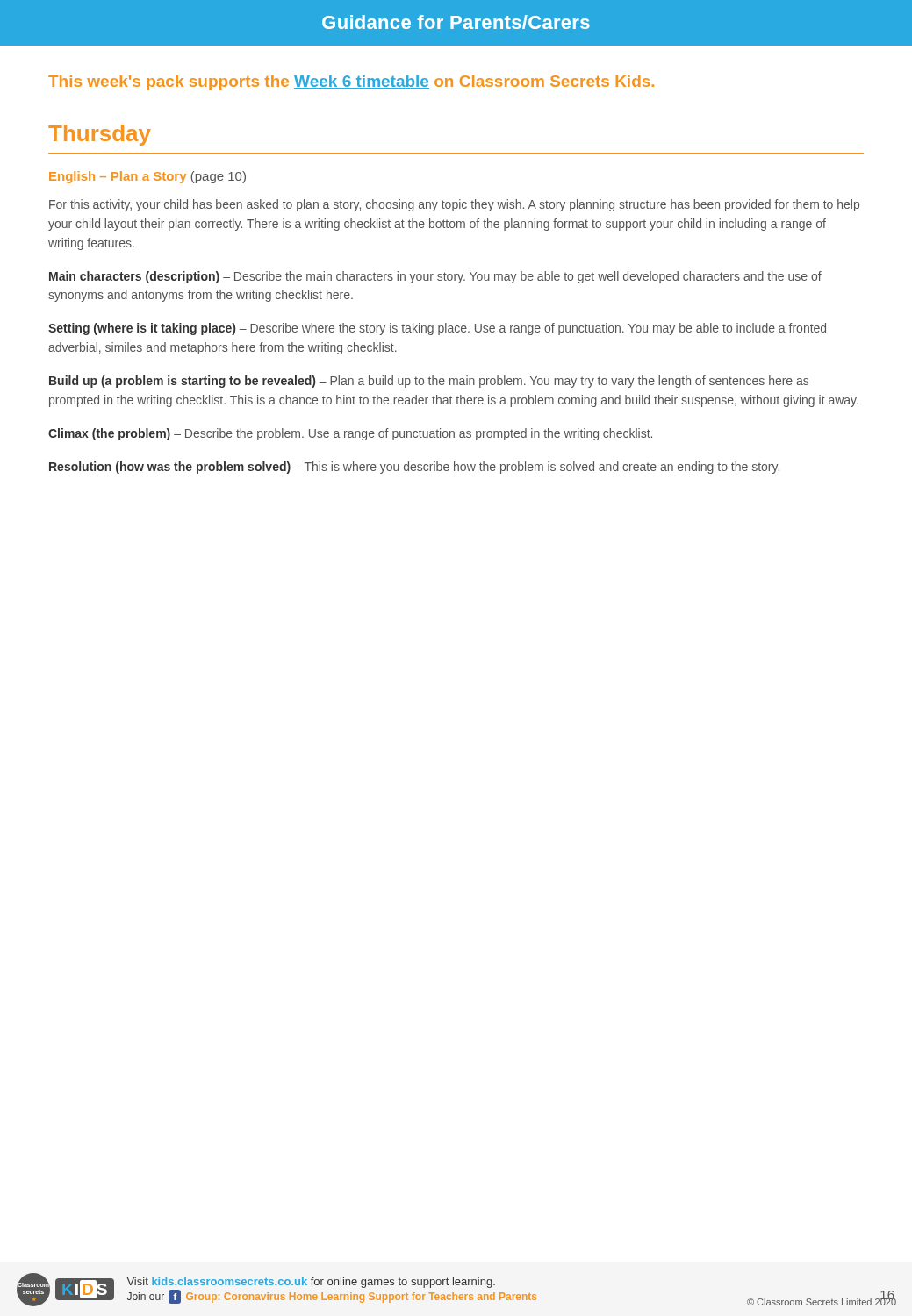
Task: Select the text block with the text "This week's pack supports the Week 6"
Action: pyautogui.click(x=352, y=81)
